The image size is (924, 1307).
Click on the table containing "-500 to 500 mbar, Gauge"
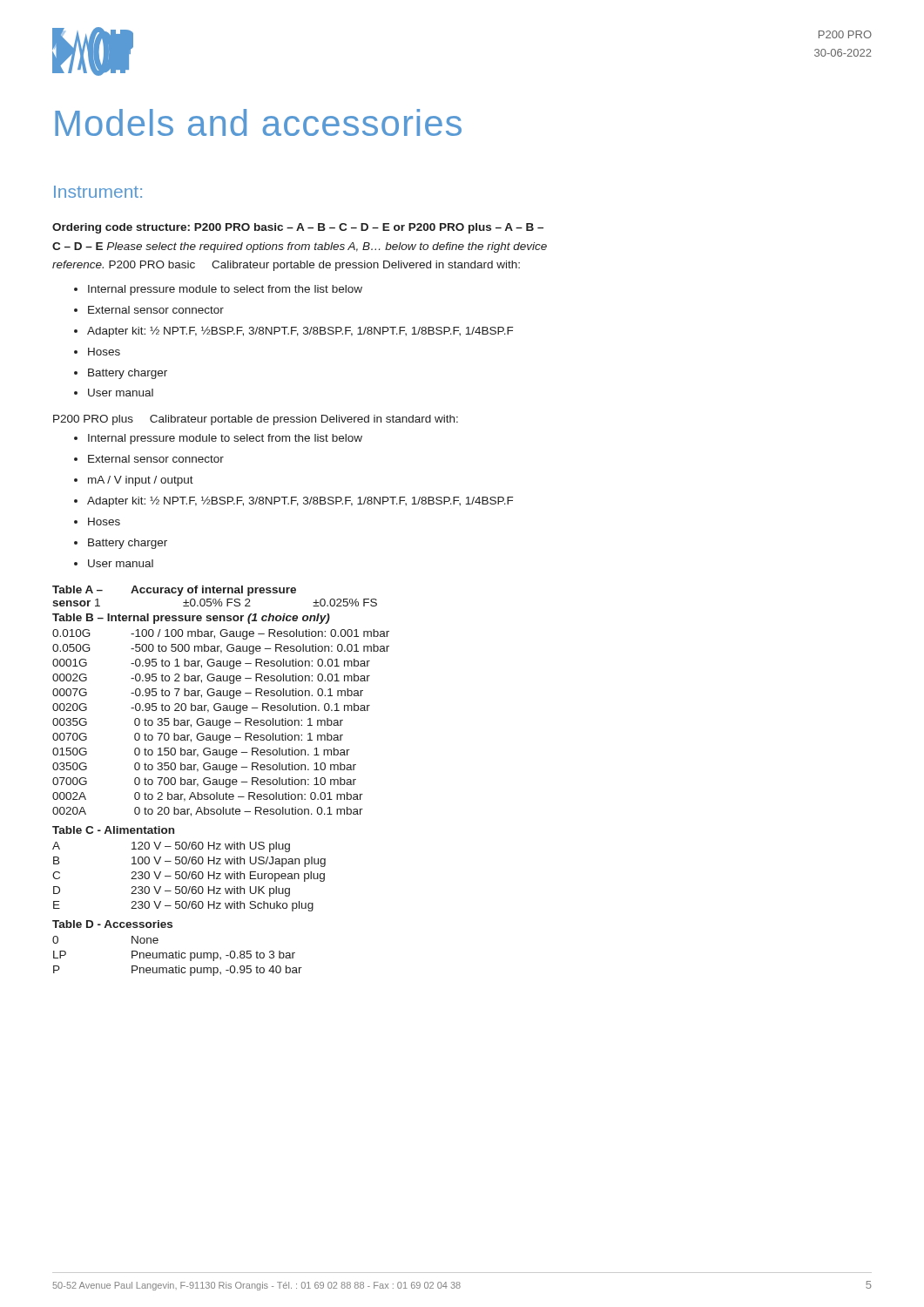[462, 722]
